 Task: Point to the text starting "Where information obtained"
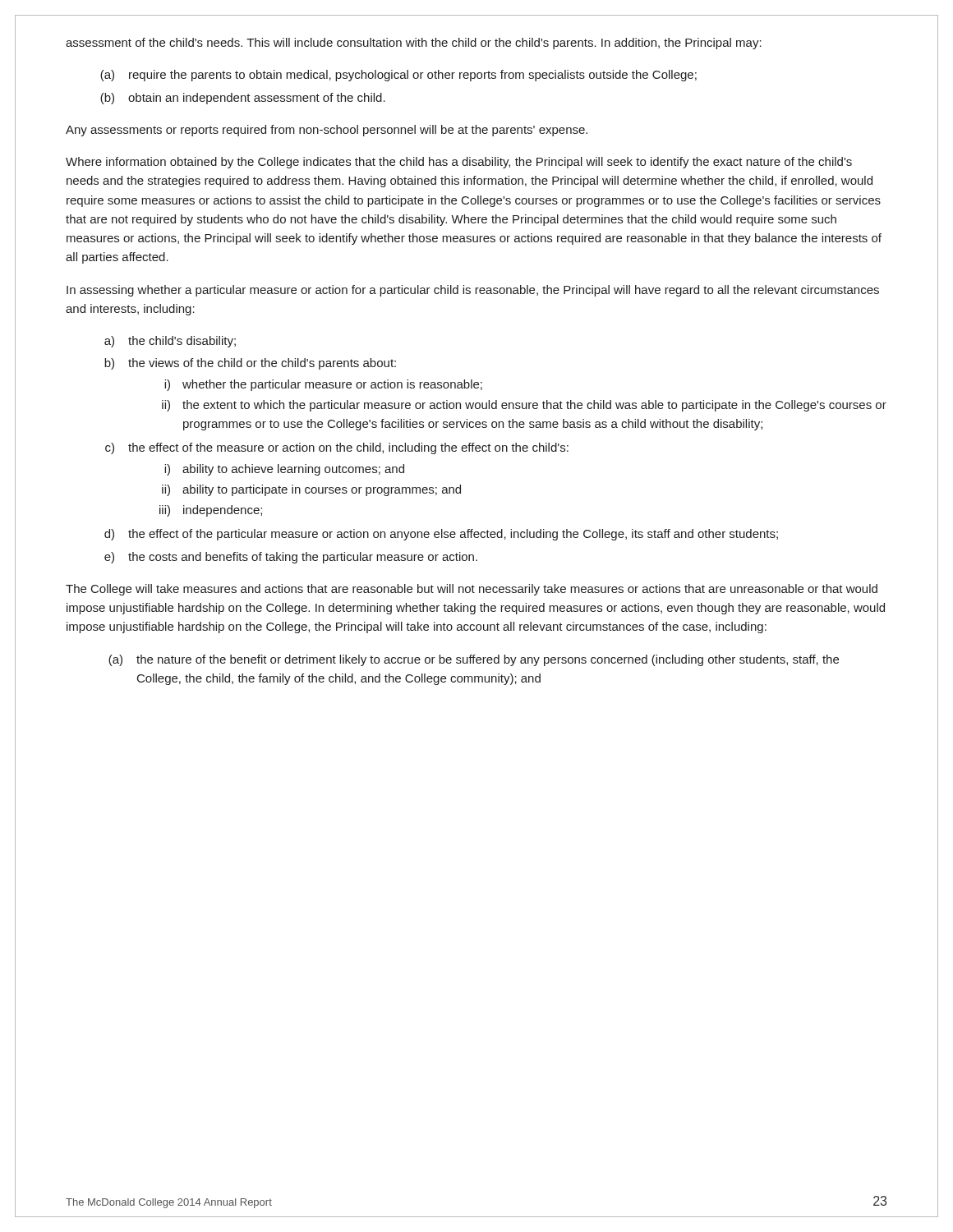(474, 209)
